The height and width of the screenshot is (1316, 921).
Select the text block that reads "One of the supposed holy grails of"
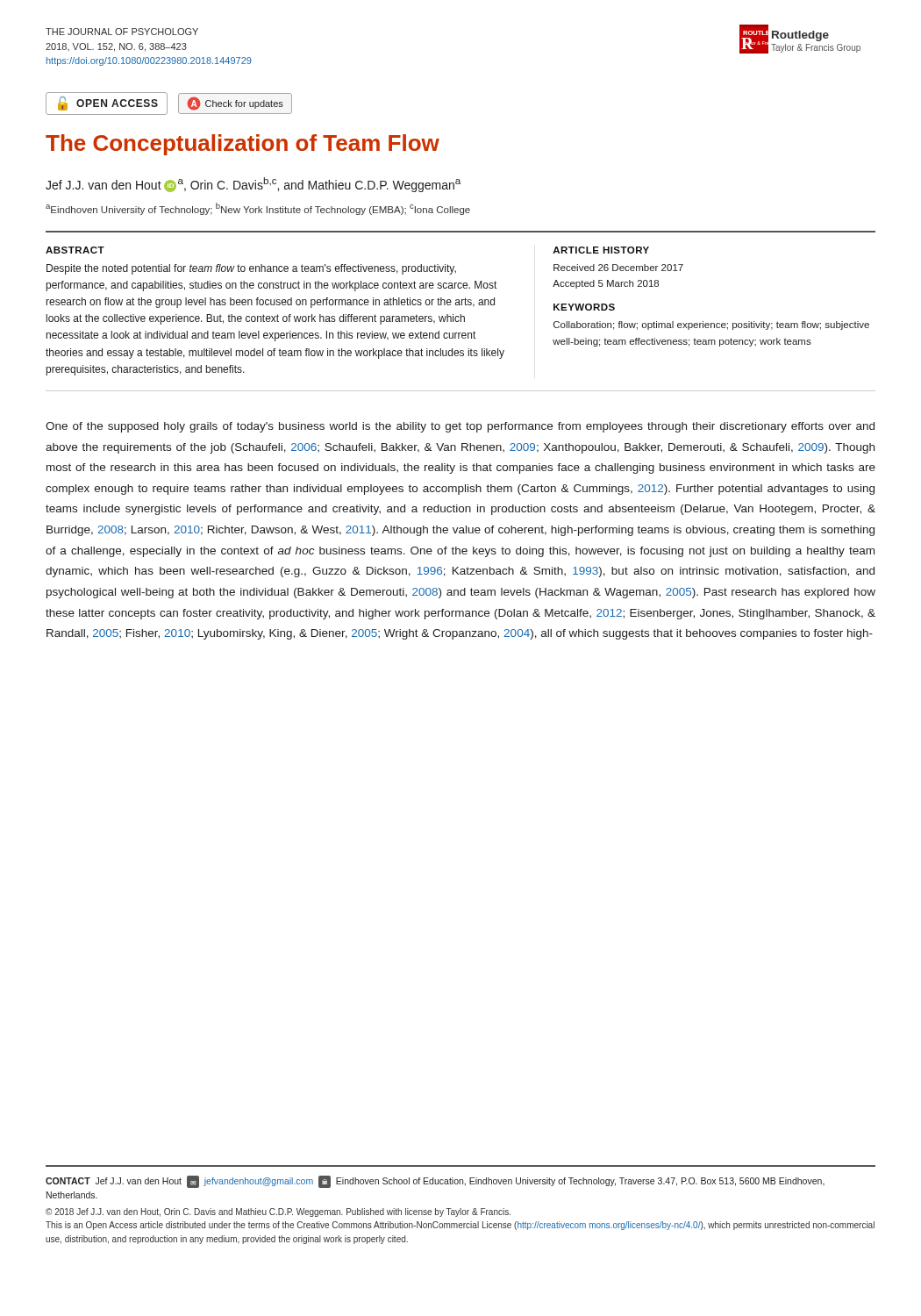tap(460, 530)
